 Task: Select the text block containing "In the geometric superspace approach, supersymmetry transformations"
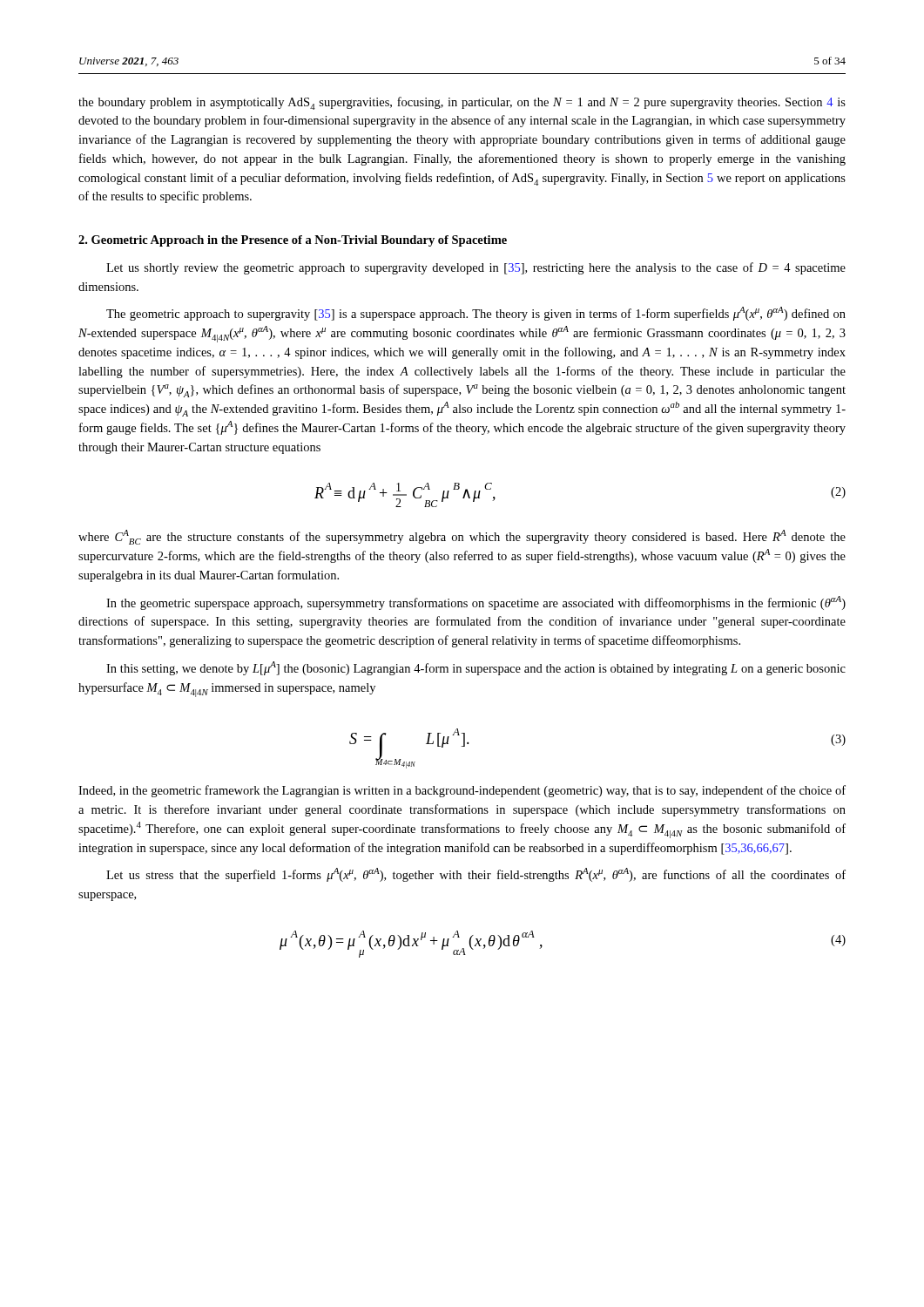pyautogui.click(x=462, y=621)
